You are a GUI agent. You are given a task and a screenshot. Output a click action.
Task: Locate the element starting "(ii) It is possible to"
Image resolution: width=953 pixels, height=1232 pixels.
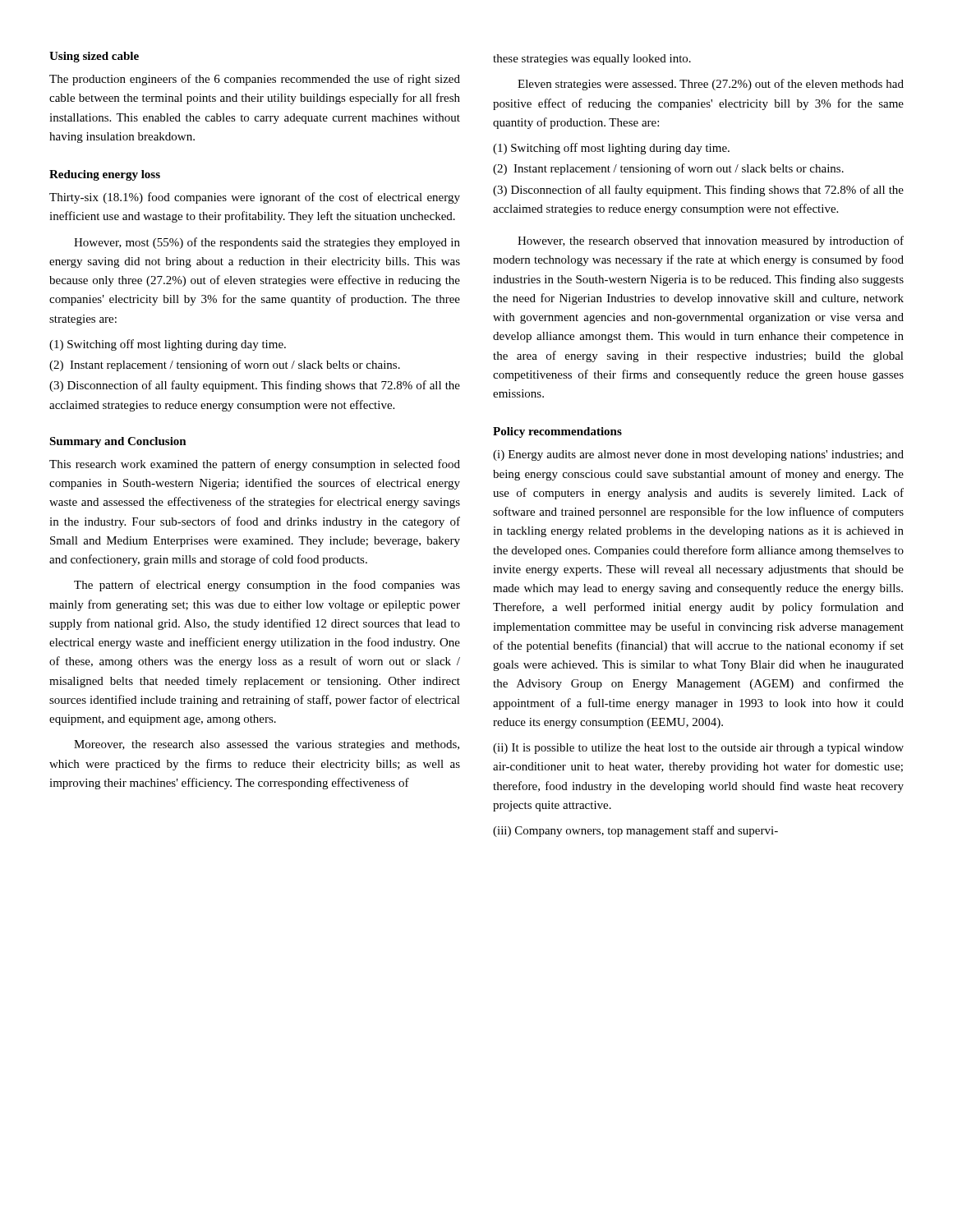tap(698, 776)
